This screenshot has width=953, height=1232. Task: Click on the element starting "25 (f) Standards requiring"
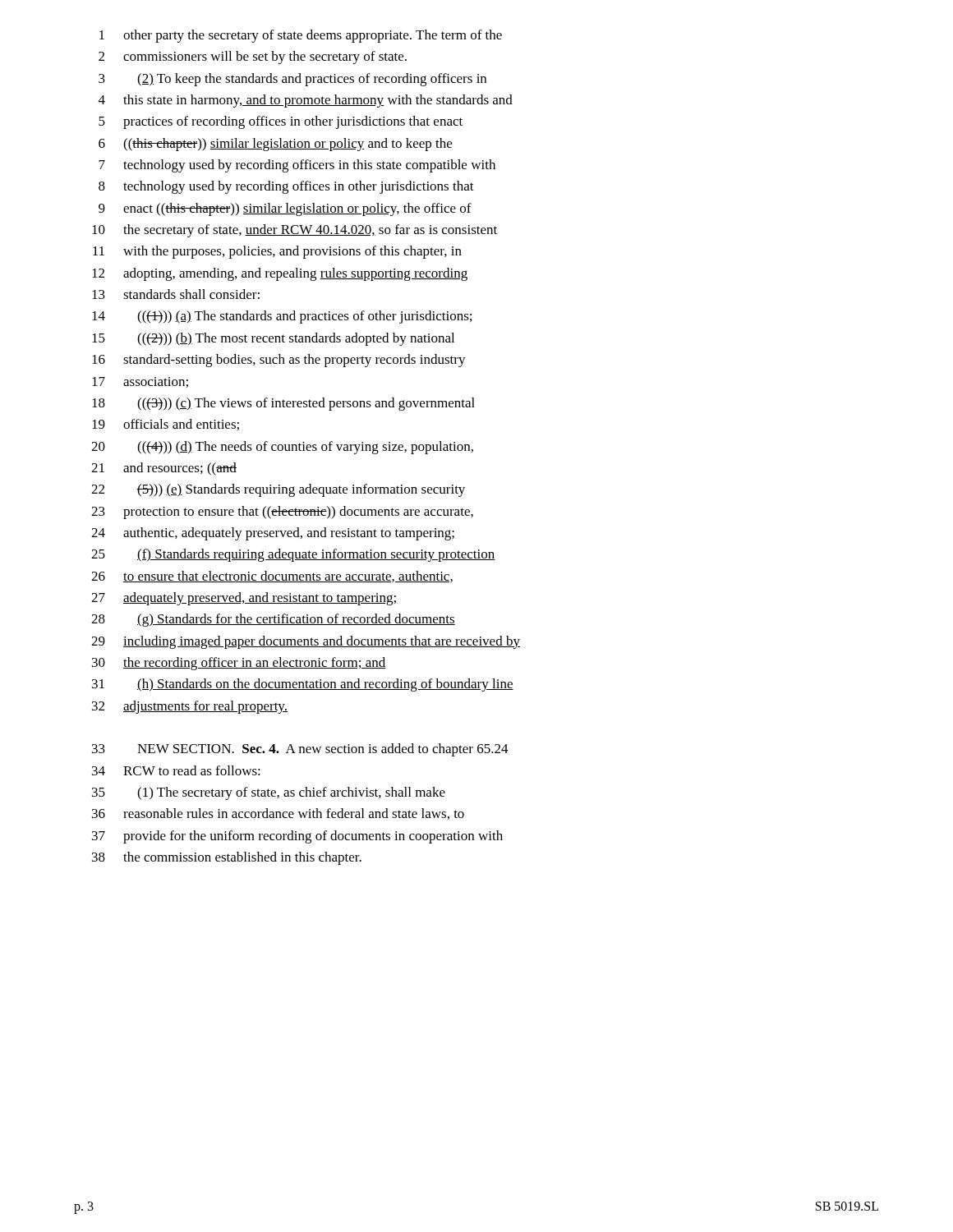pyautogui.click(x=476, y=555)
